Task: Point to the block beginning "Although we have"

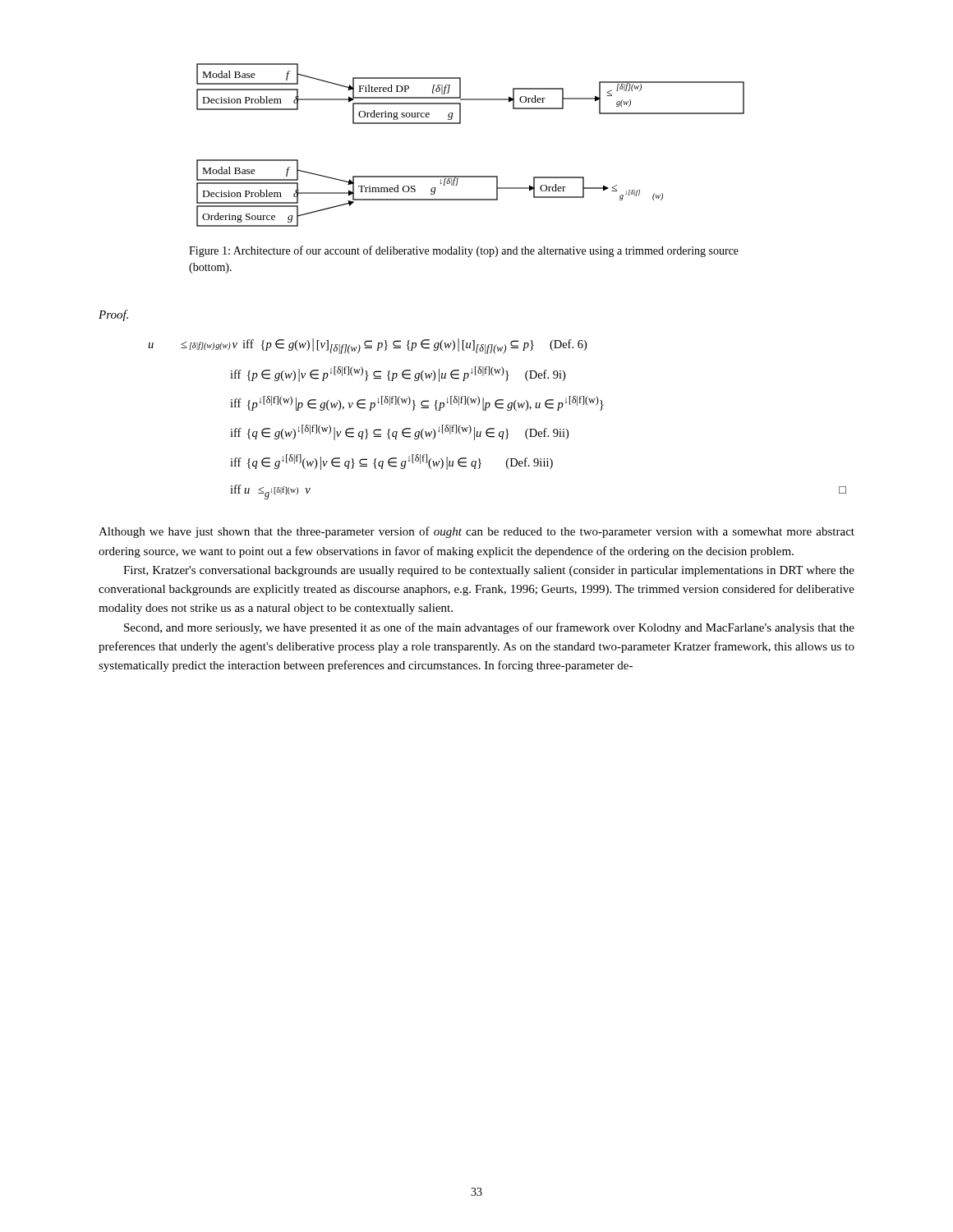Action: point(476,542)
